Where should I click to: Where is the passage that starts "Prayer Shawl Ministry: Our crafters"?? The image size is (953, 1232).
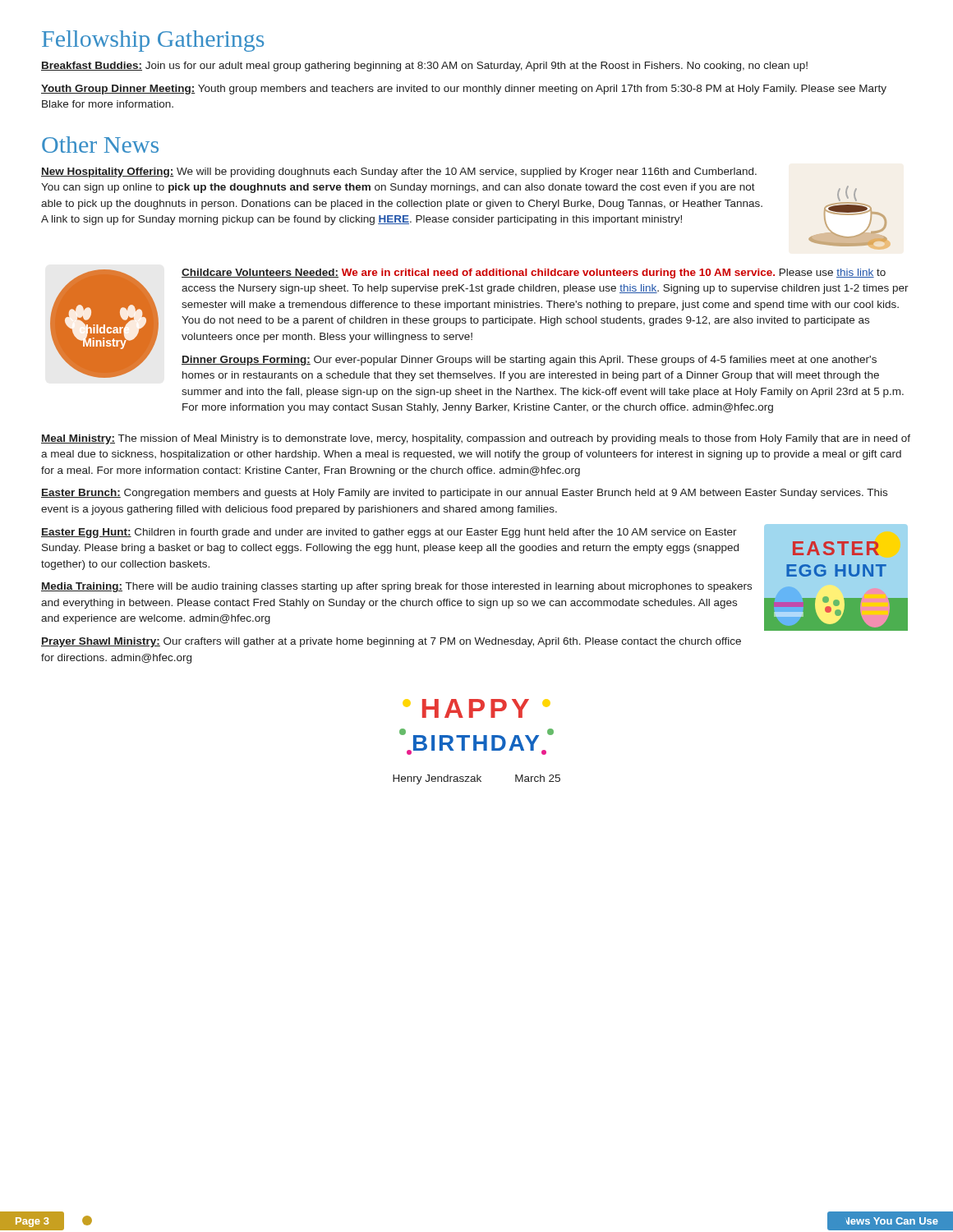pyautogui.click(x=391, y=649)
